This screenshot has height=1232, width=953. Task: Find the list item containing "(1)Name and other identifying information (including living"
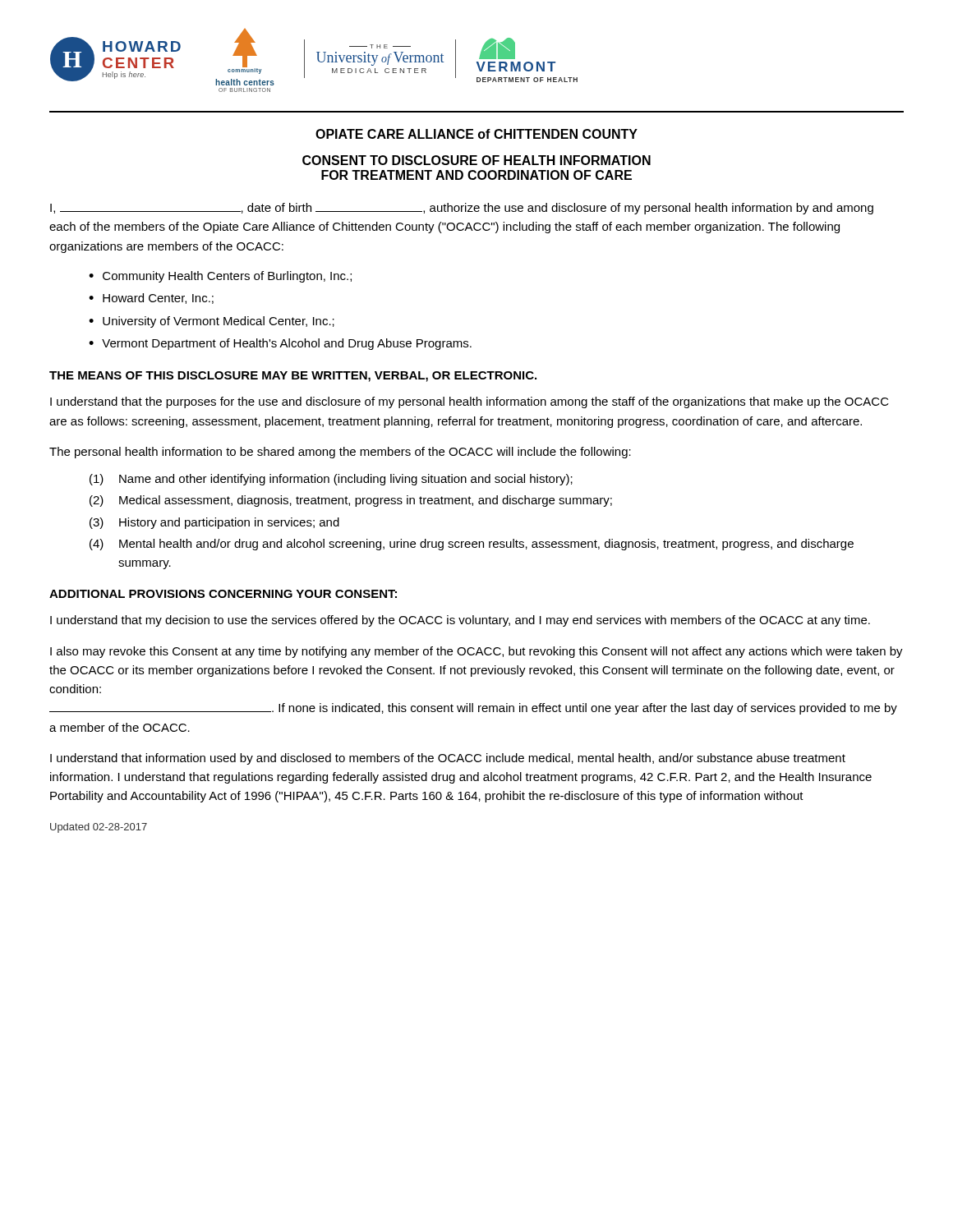point(496,479)
